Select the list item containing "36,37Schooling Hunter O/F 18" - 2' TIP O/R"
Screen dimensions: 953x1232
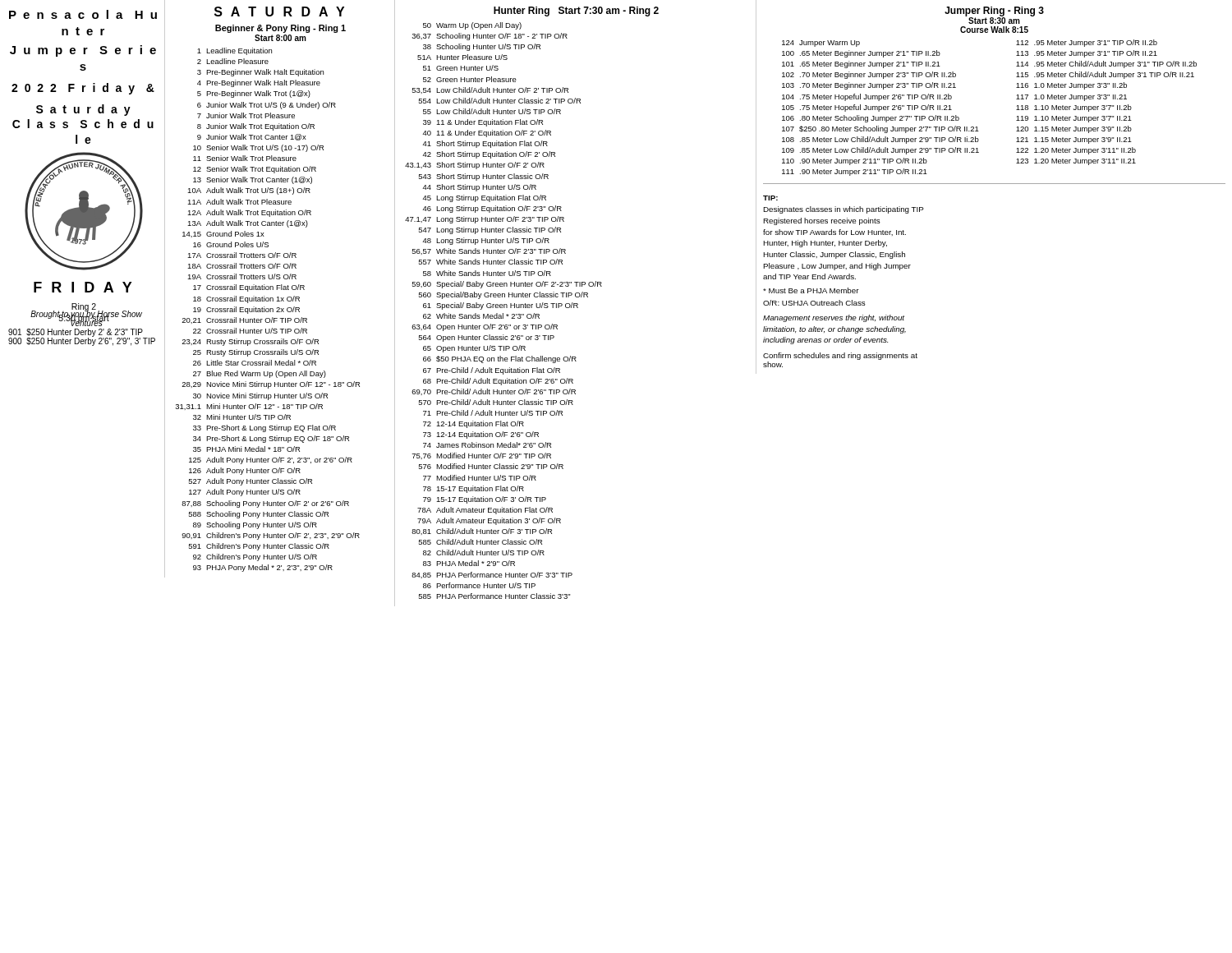point(576,36)
